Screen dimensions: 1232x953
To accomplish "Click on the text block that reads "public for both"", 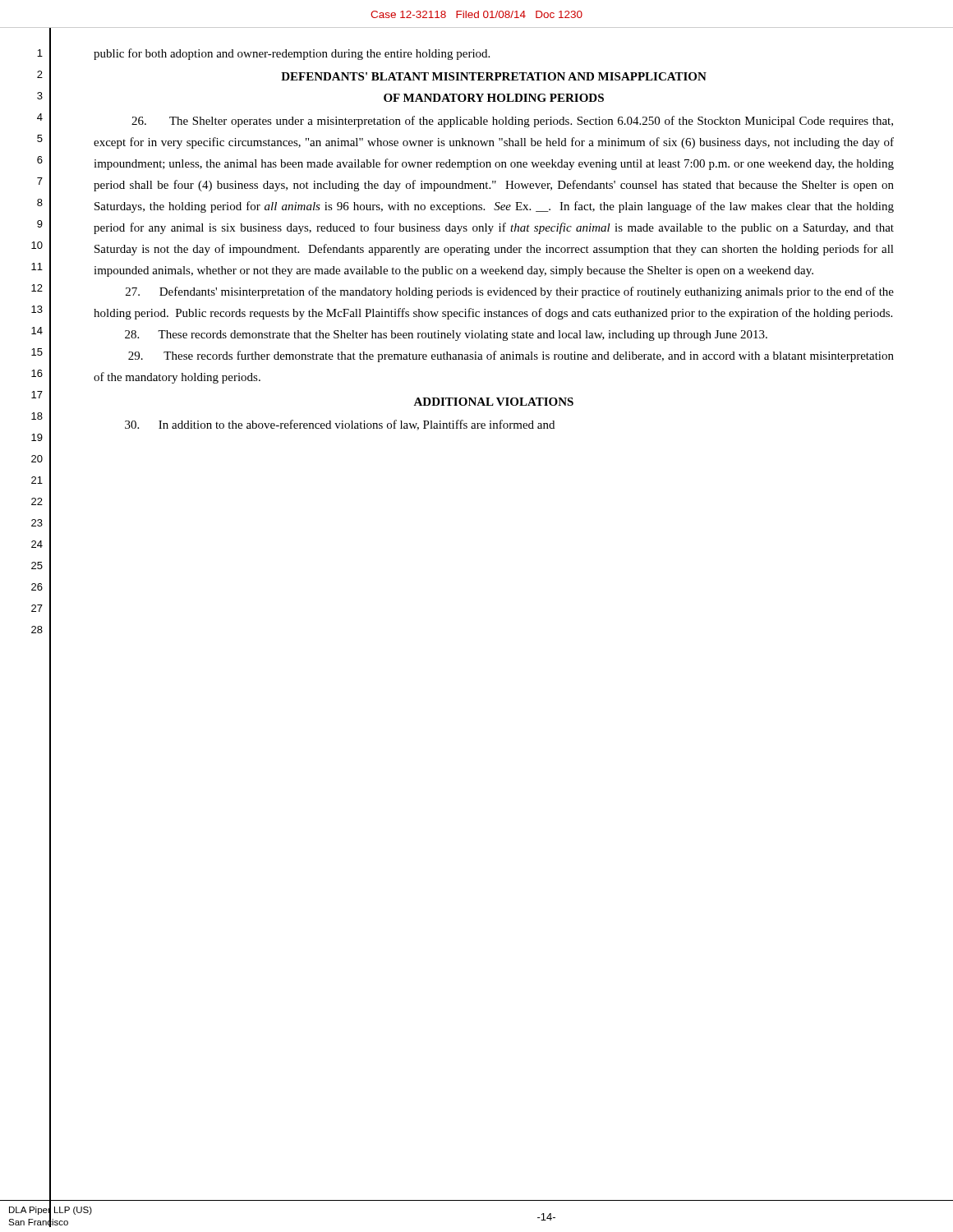I will 292,53.
